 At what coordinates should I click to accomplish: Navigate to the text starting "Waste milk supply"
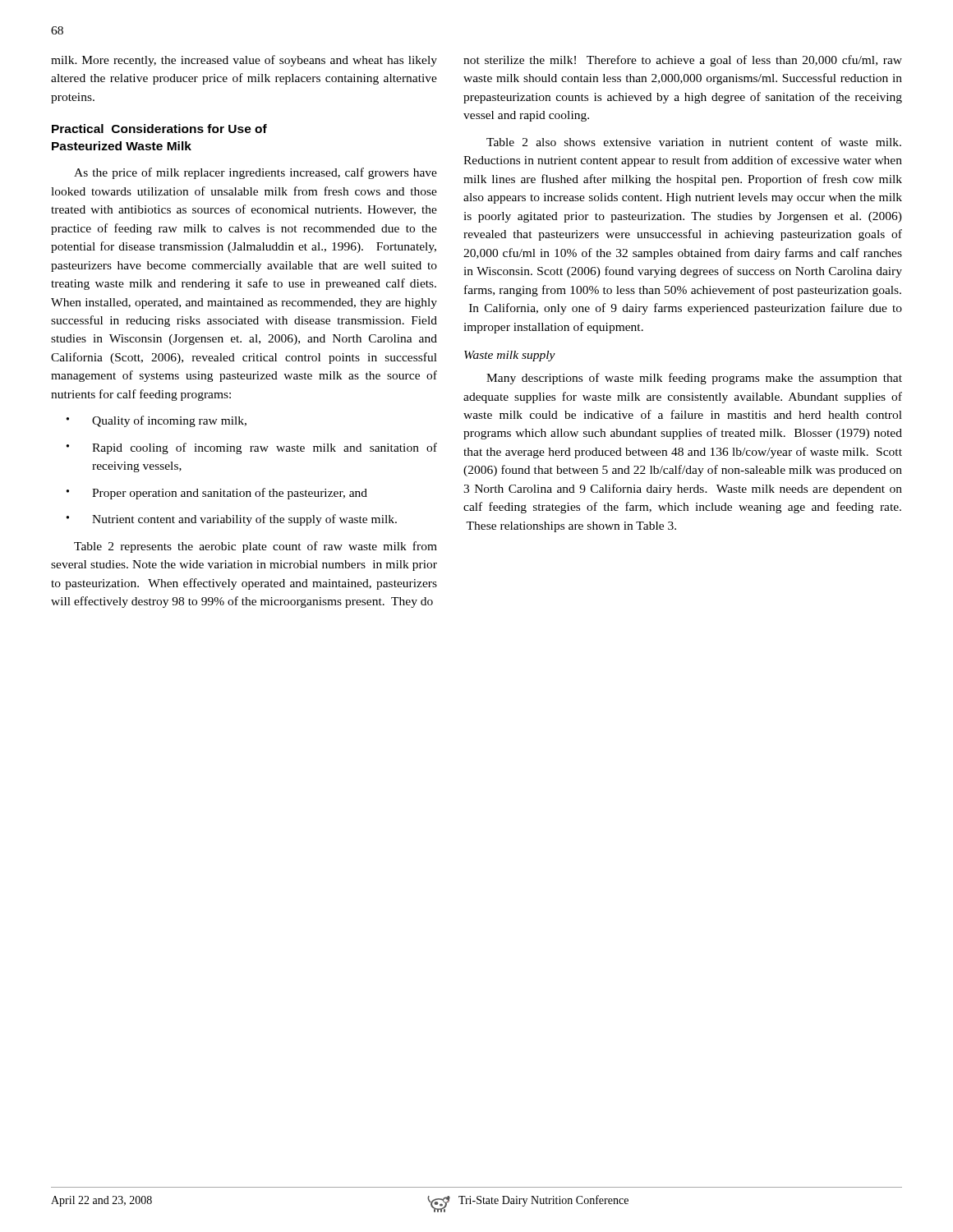coord(509,354)
